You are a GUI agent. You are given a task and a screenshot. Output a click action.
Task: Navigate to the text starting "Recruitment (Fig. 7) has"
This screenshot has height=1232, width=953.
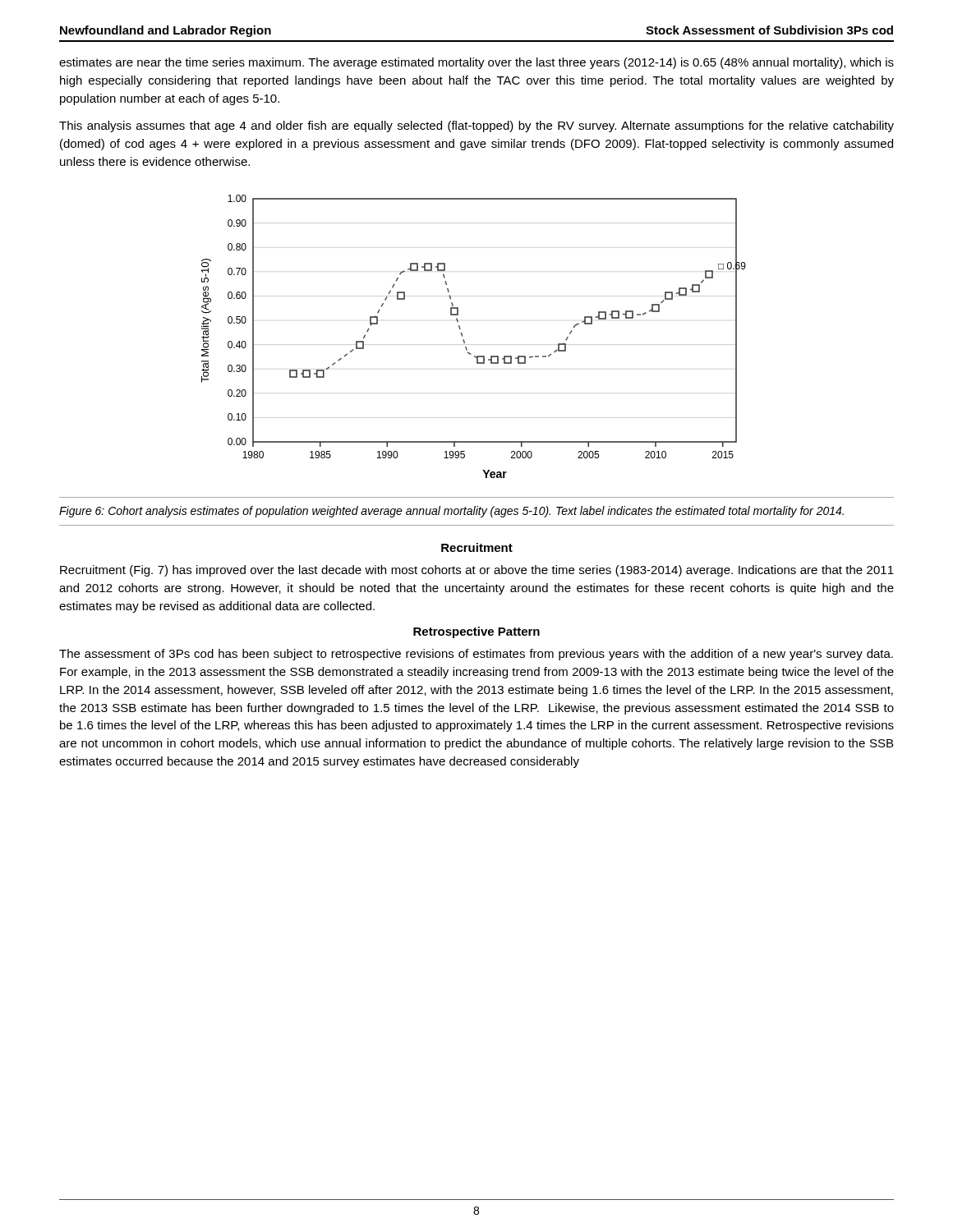[x=476, y=588]
